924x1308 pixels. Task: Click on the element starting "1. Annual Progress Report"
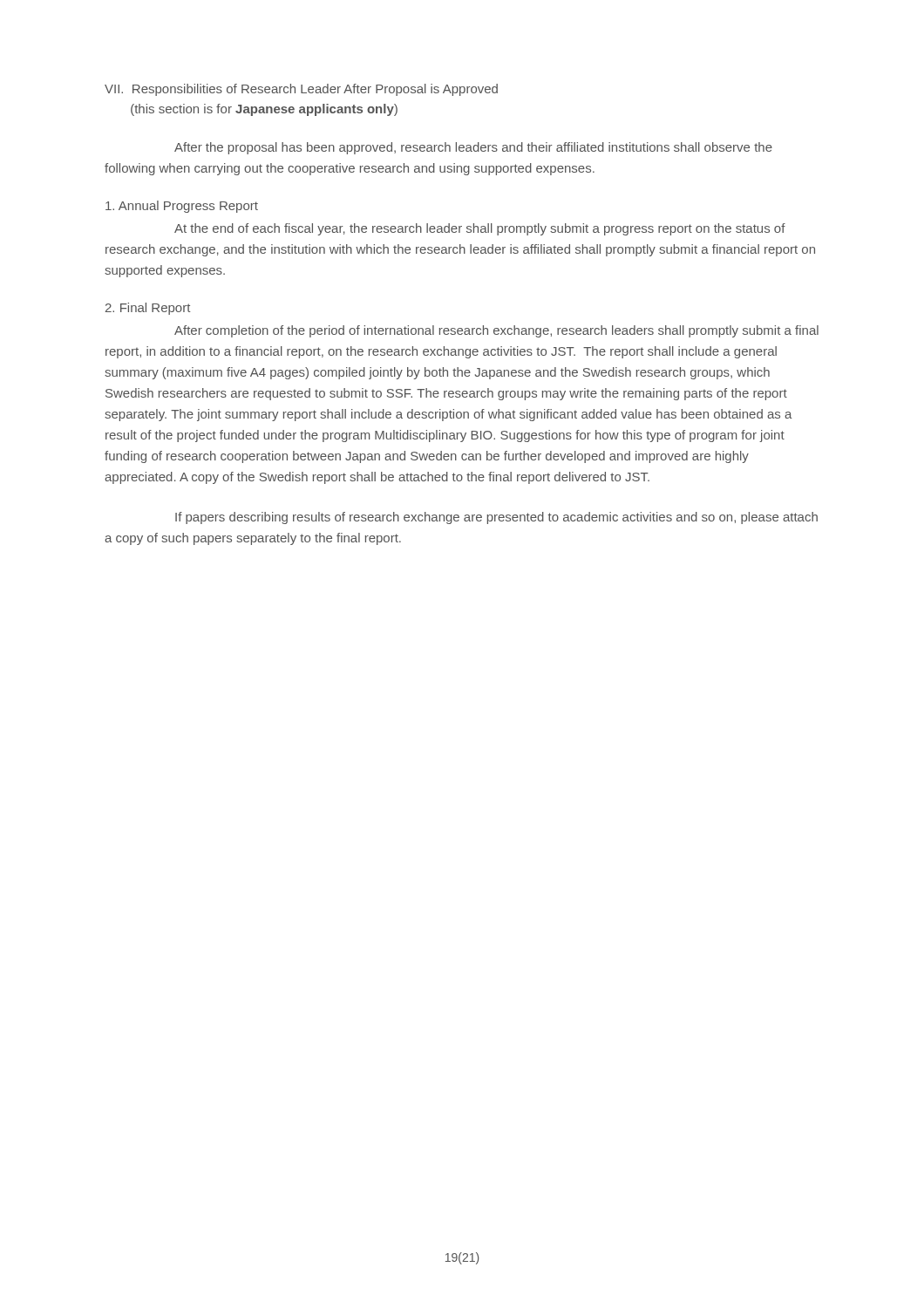[x=181, y=205]
